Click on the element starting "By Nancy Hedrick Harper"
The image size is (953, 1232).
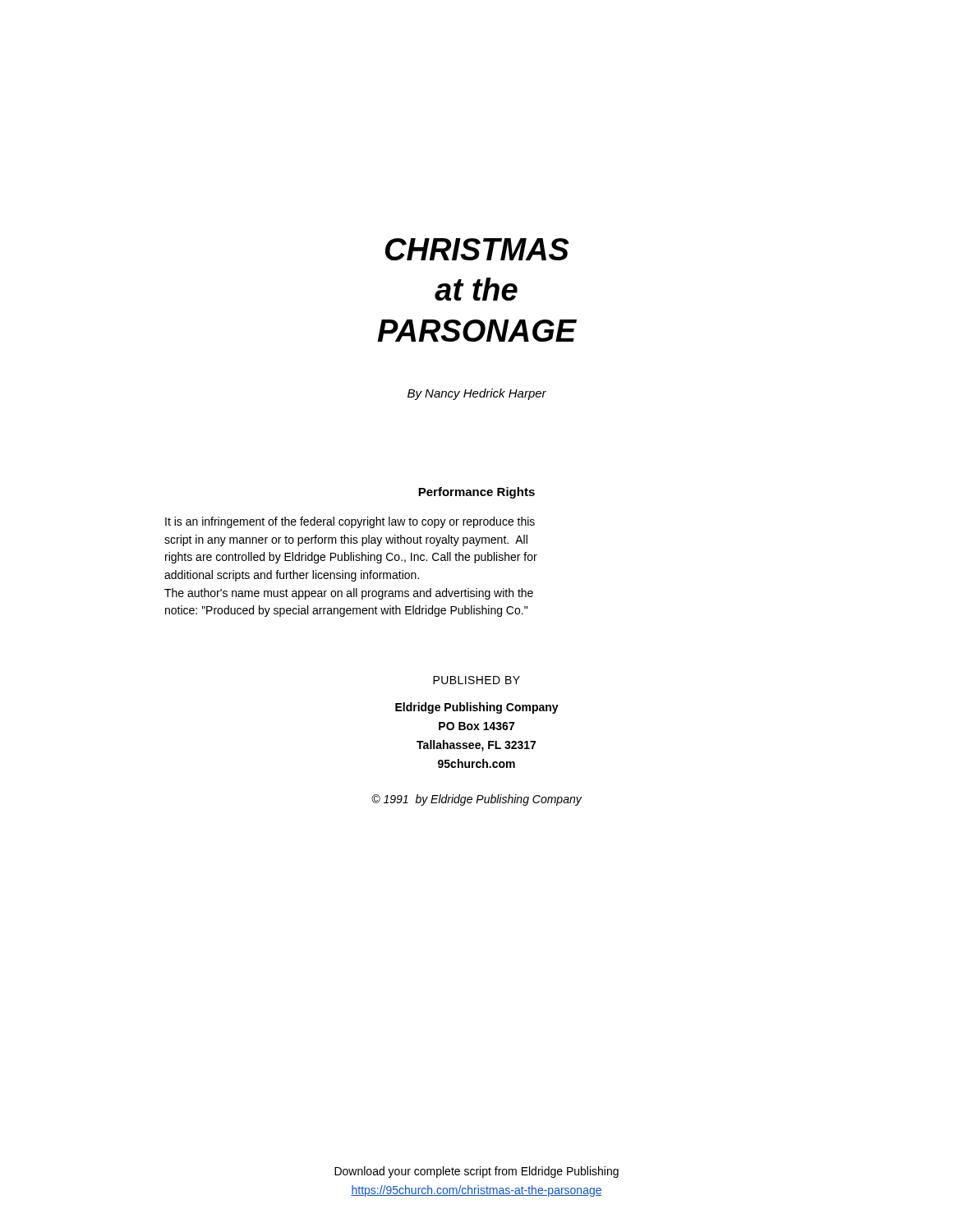point(476,393)
